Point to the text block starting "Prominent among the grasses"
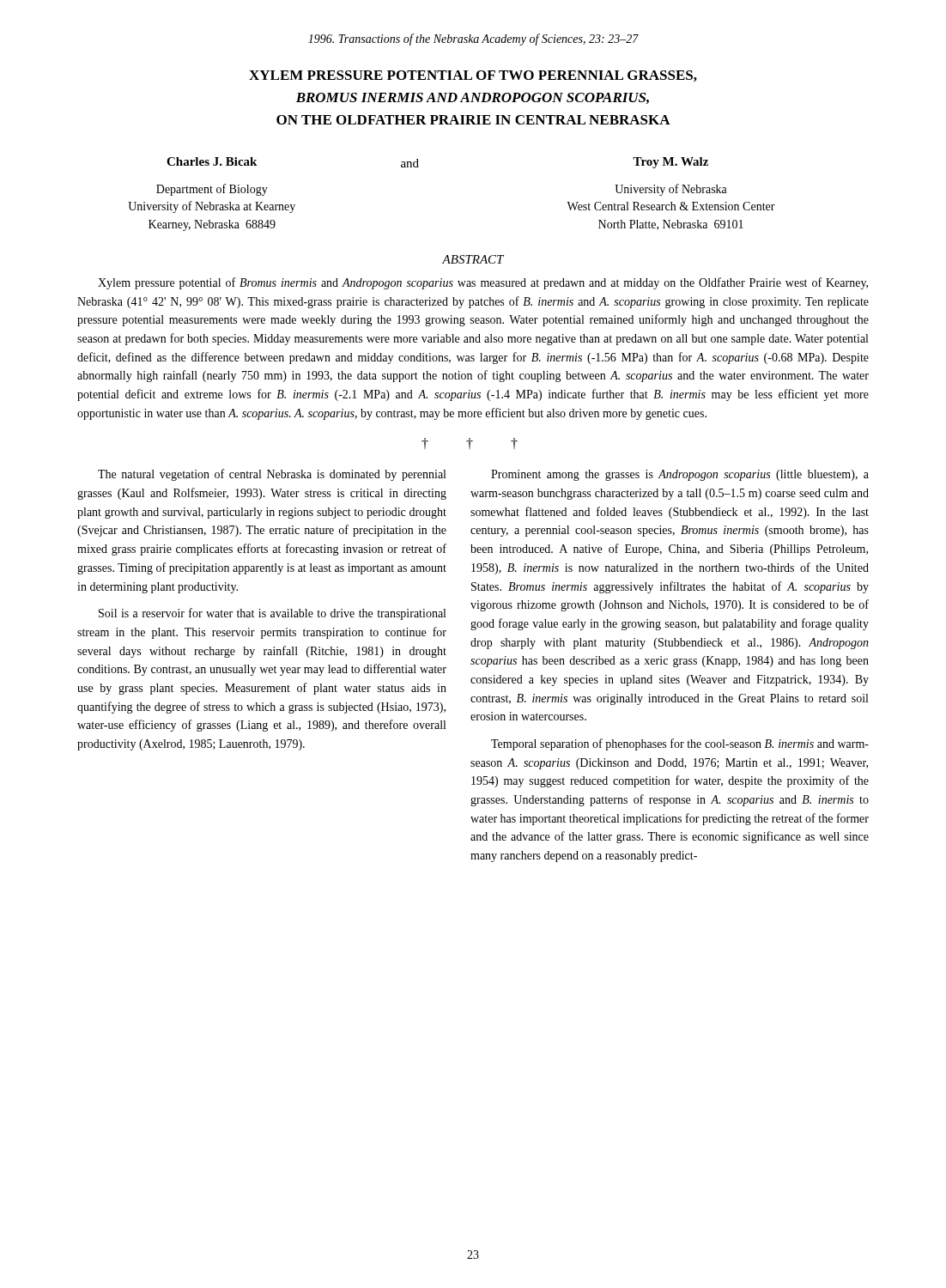This screenshot has width=946, height=1288. click(x=670, y=596)
